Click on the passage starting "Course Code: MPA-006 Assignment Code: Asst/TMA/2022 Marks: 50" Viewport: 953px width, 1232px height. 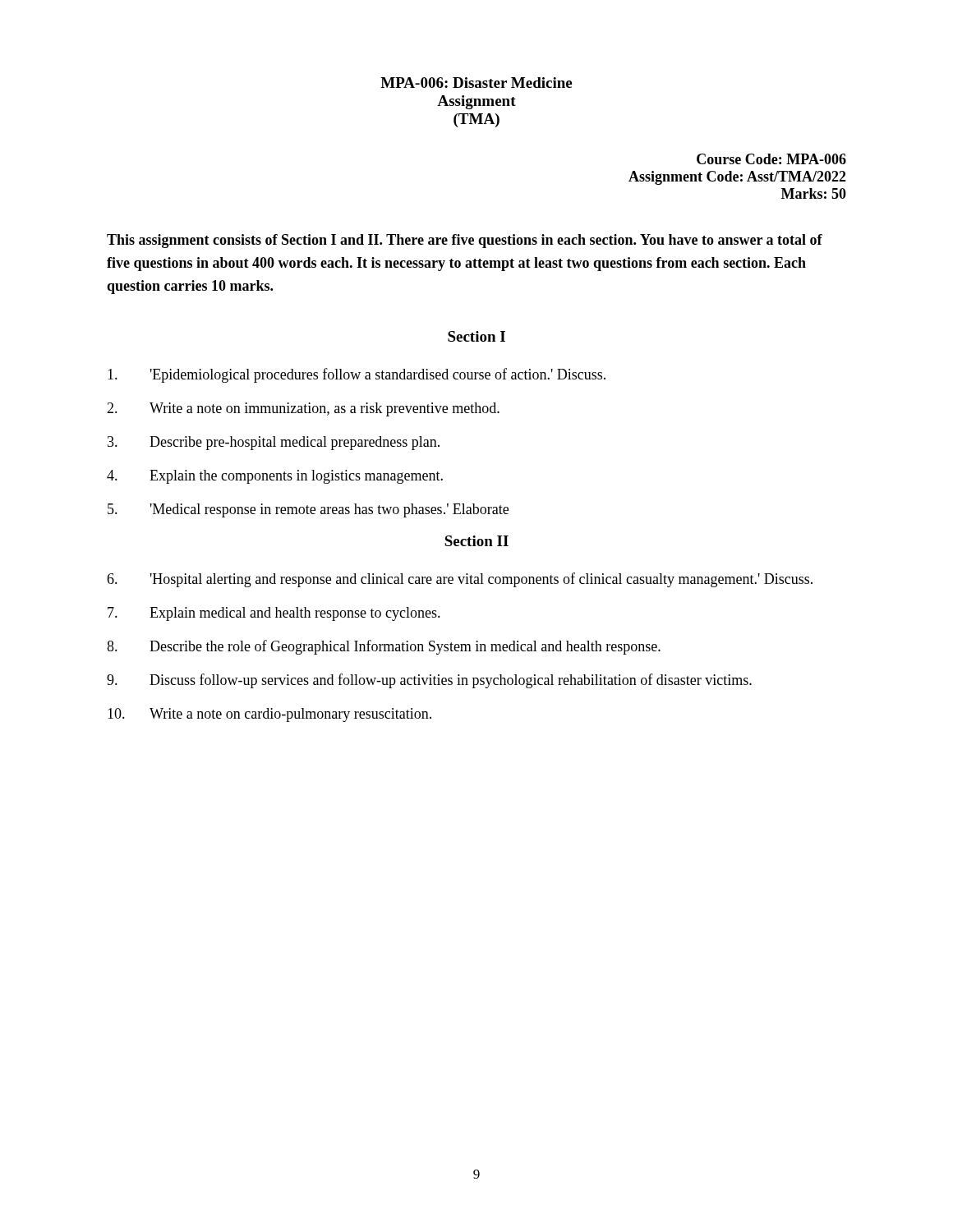pos(771,159)
